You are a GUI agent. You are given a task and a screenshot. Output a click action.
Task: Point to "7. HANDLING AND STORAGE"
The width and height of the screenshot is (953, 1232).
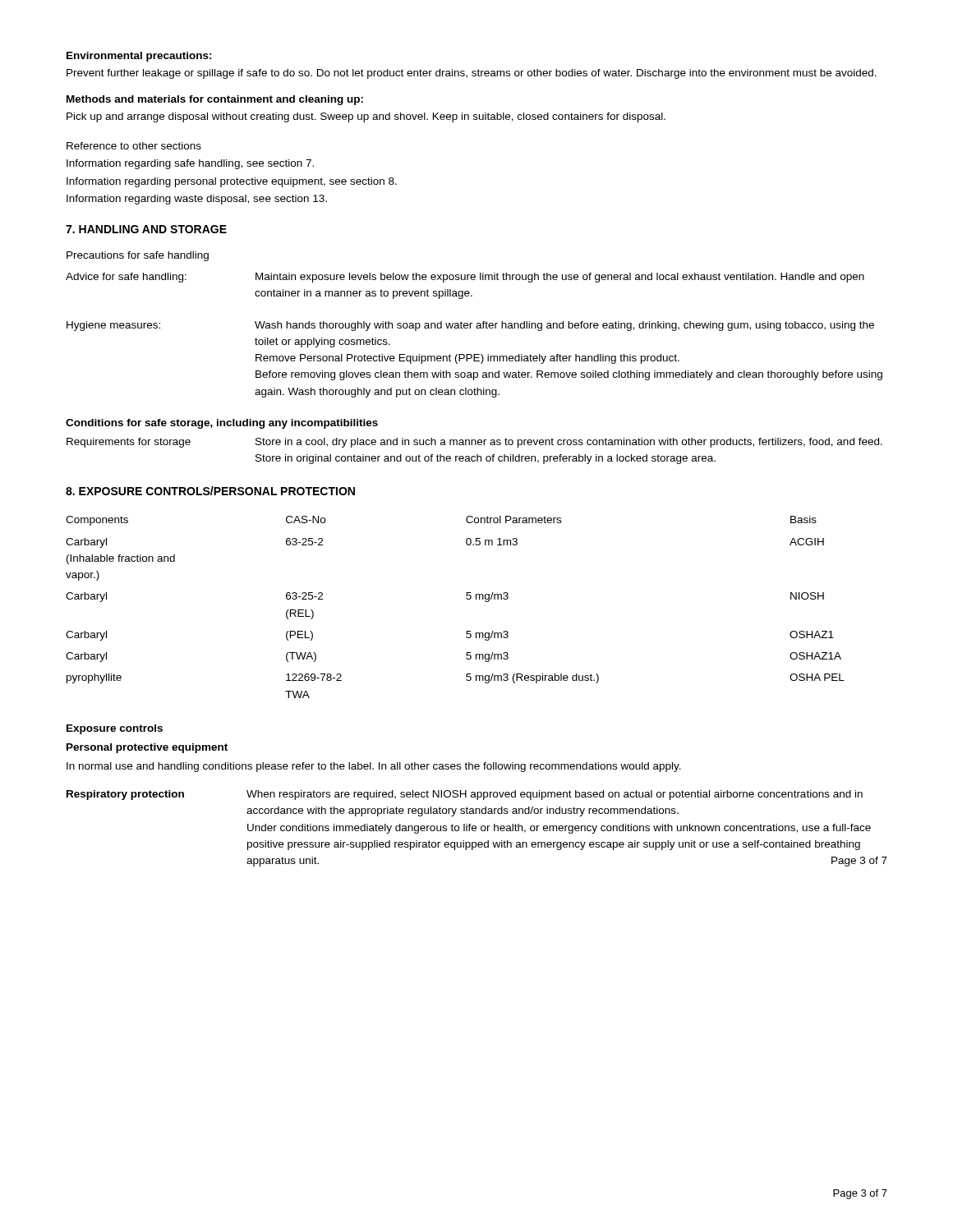[146, 229]
